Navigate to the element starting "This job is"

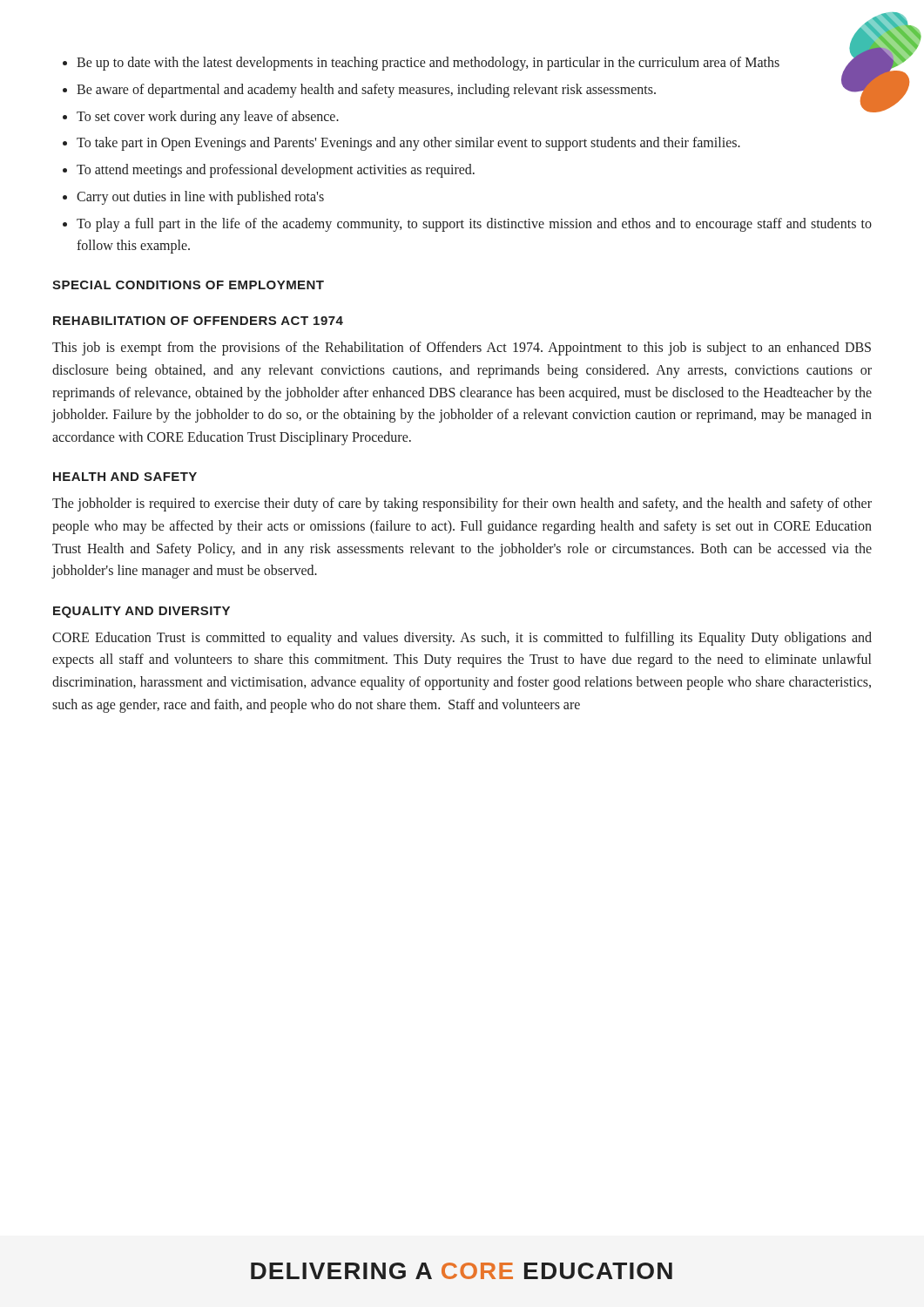click(x=462, y=392)
